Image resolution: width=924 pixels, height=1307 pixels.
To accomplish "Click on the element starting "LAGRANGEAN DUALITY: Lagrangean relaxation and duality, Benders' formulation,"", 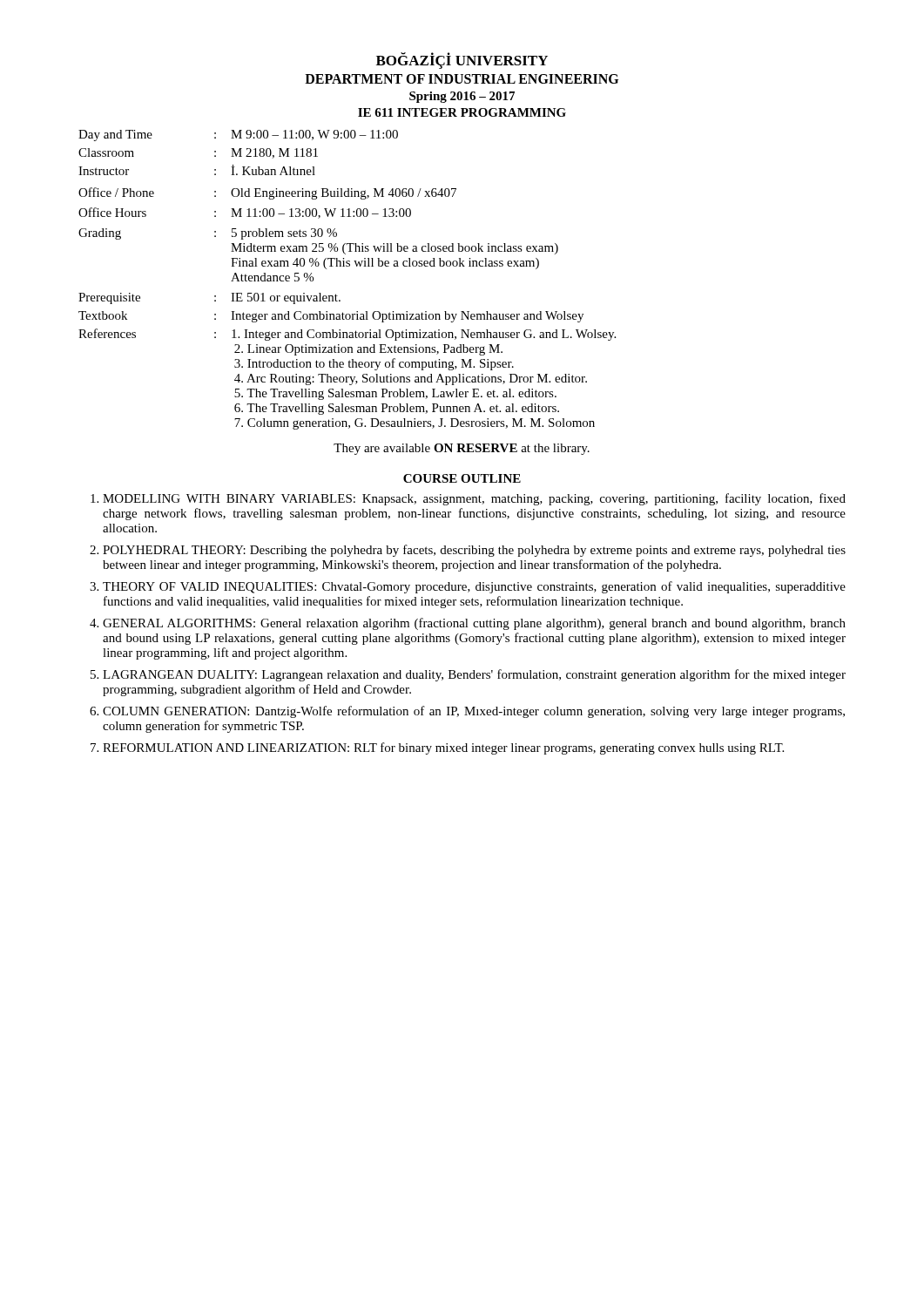I will pos(474,682).
